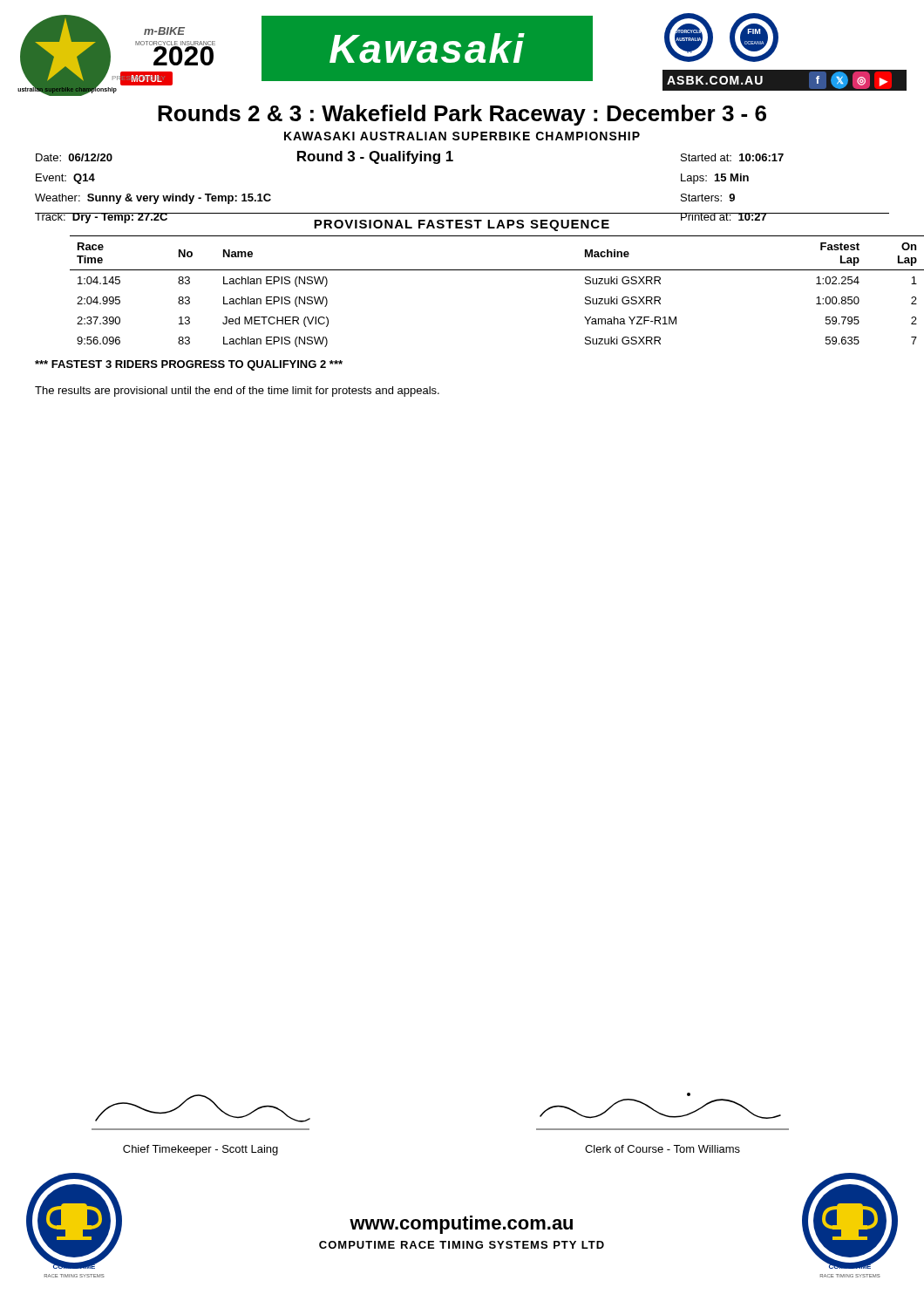Select the section header containing "KAWASAKI AUSTRALIAN SUPERBIKE CHAMPIONSHIP"
This screenshot has height=1308, width=924.
462,136
